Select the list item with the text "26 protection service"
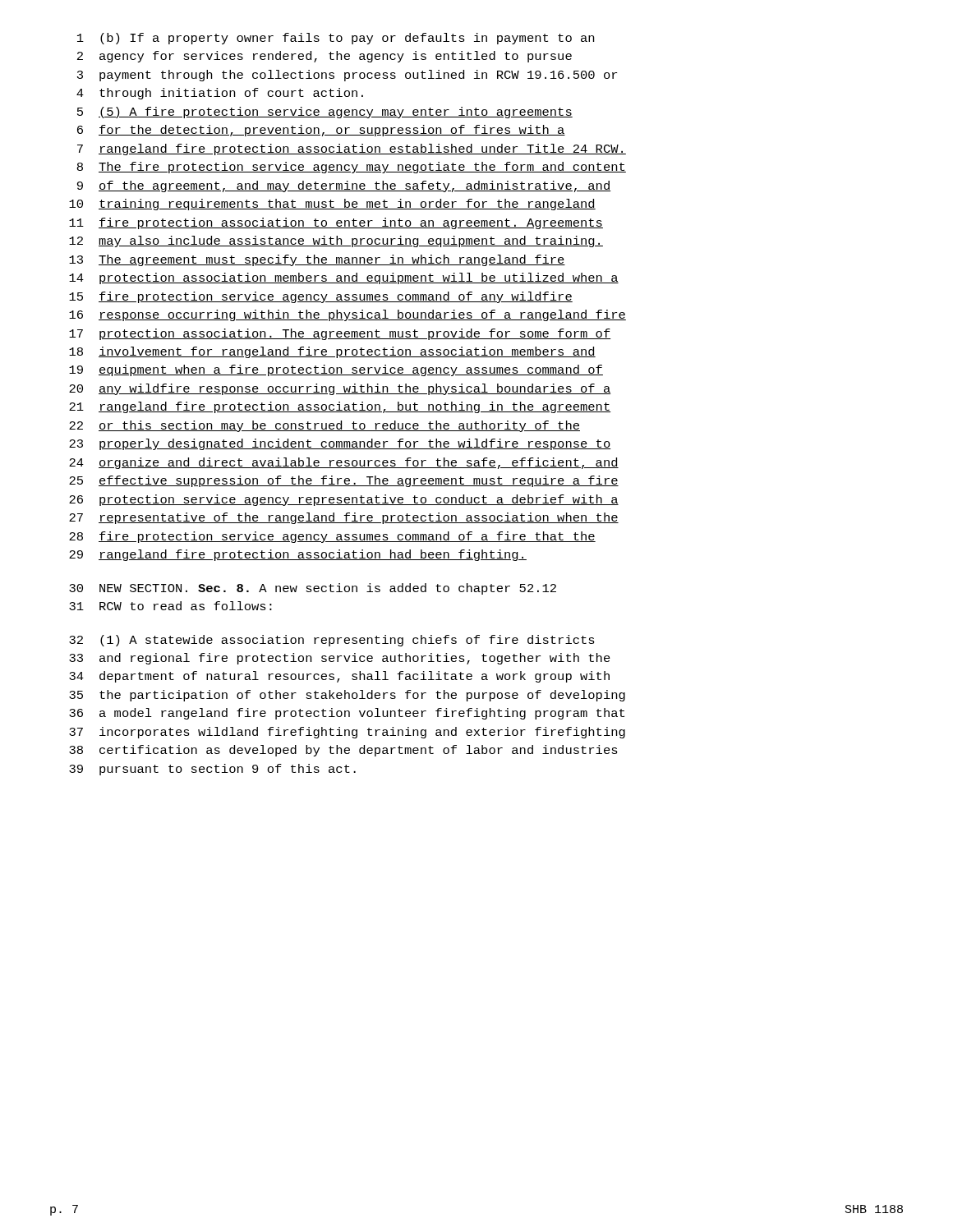This screenshot has height=1232, width=953. click(476, 500)
